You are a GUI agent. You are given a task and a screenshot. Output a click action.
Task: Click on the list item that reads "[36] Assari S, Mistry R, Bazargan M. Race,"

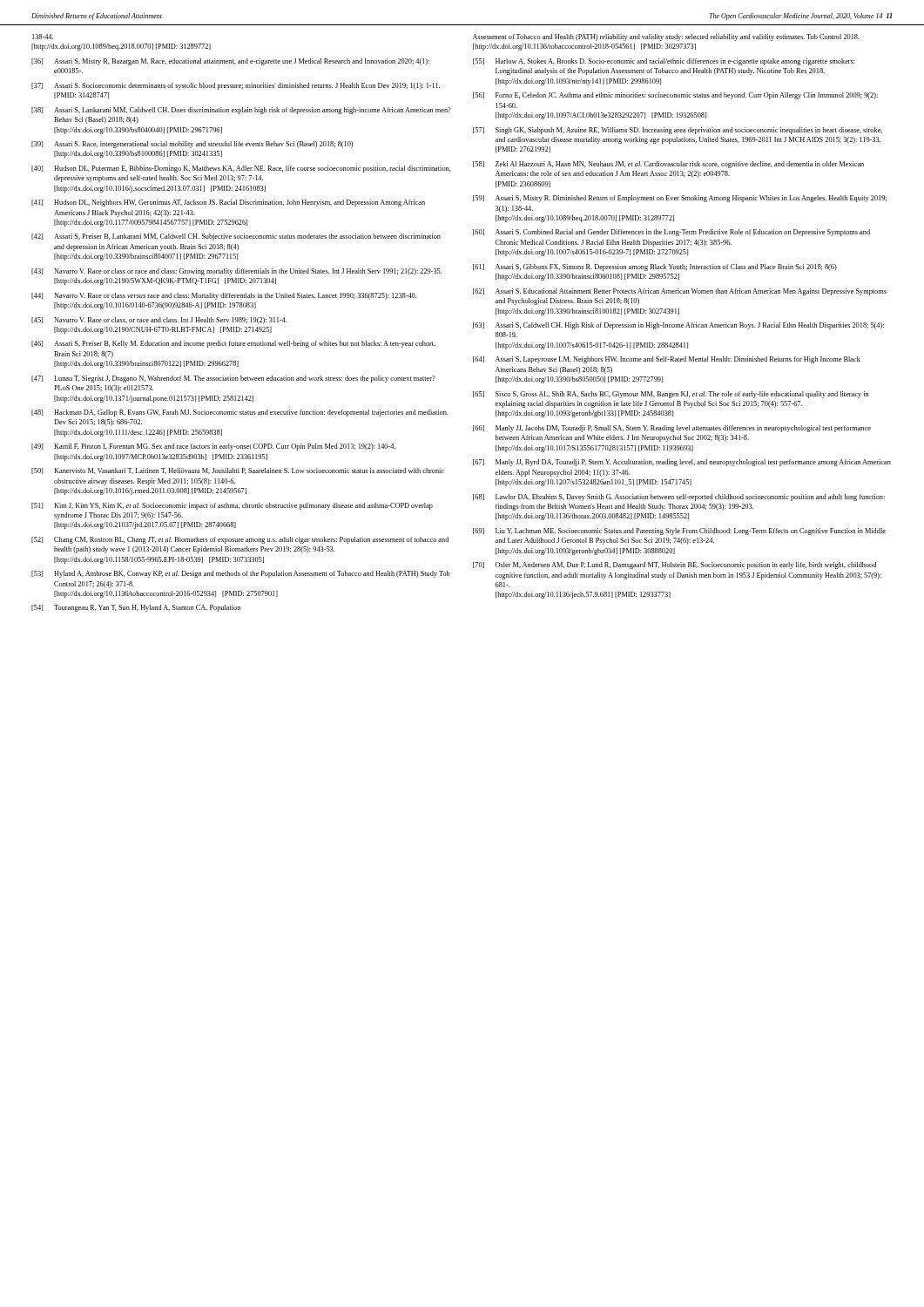point(241,66)
